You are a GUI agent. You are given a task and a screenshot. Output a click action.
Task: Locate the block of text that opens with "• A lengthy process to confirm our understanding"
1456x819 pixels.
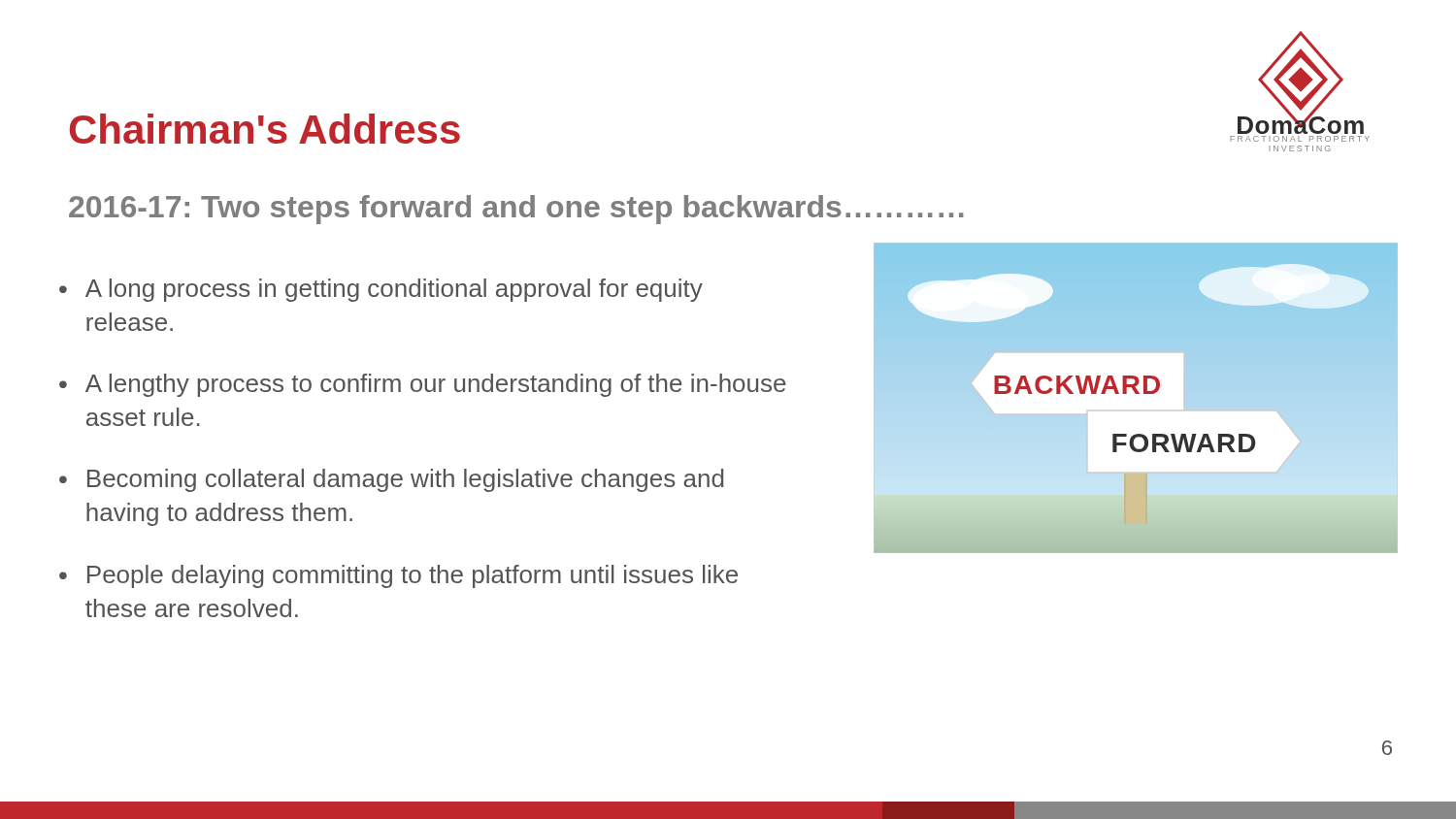pos(427,401)
